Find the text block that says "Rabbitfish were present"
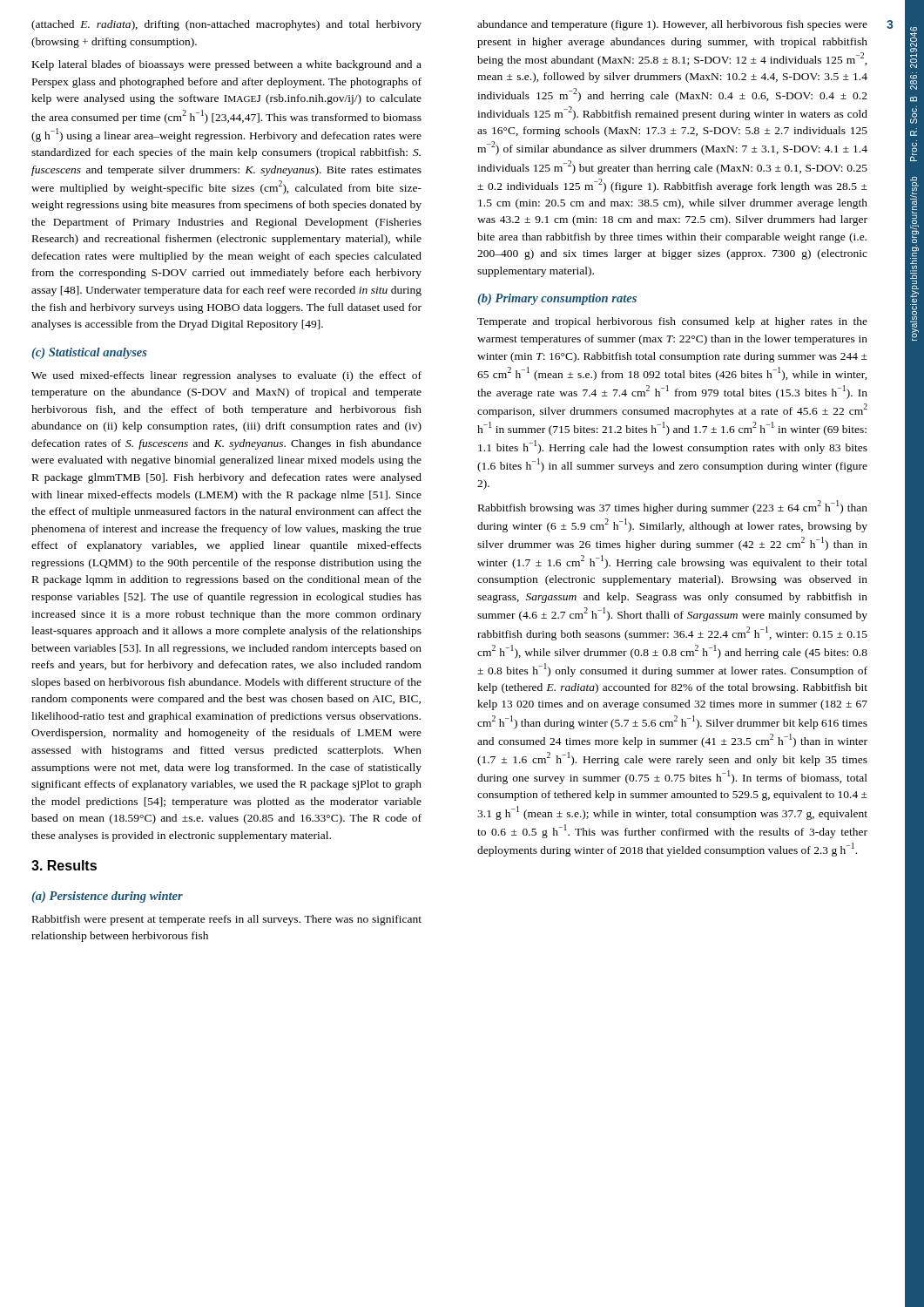The image size is (924, 1307). coord(226,927)
